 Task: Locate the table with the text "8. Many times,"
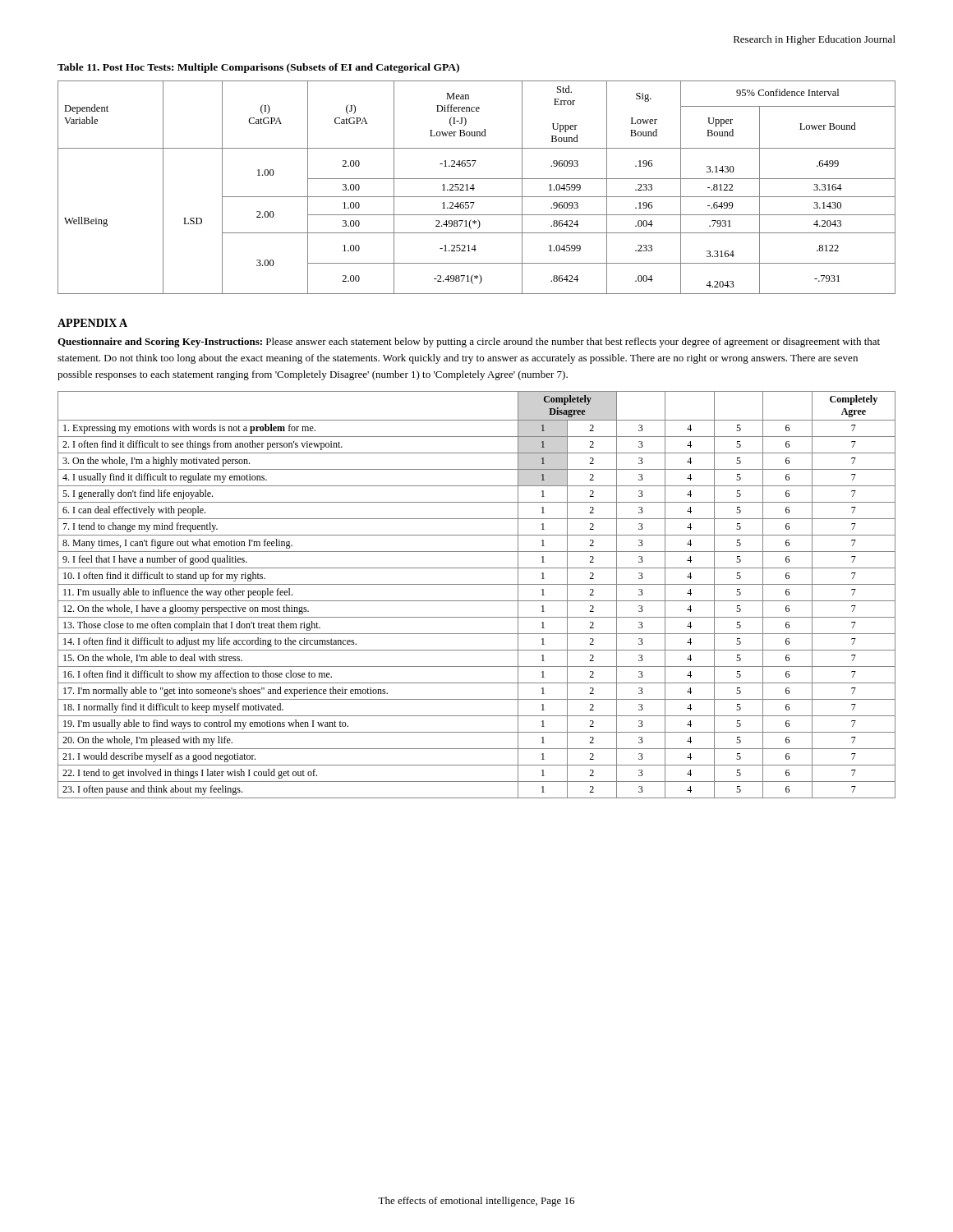[x=476, y=595]
